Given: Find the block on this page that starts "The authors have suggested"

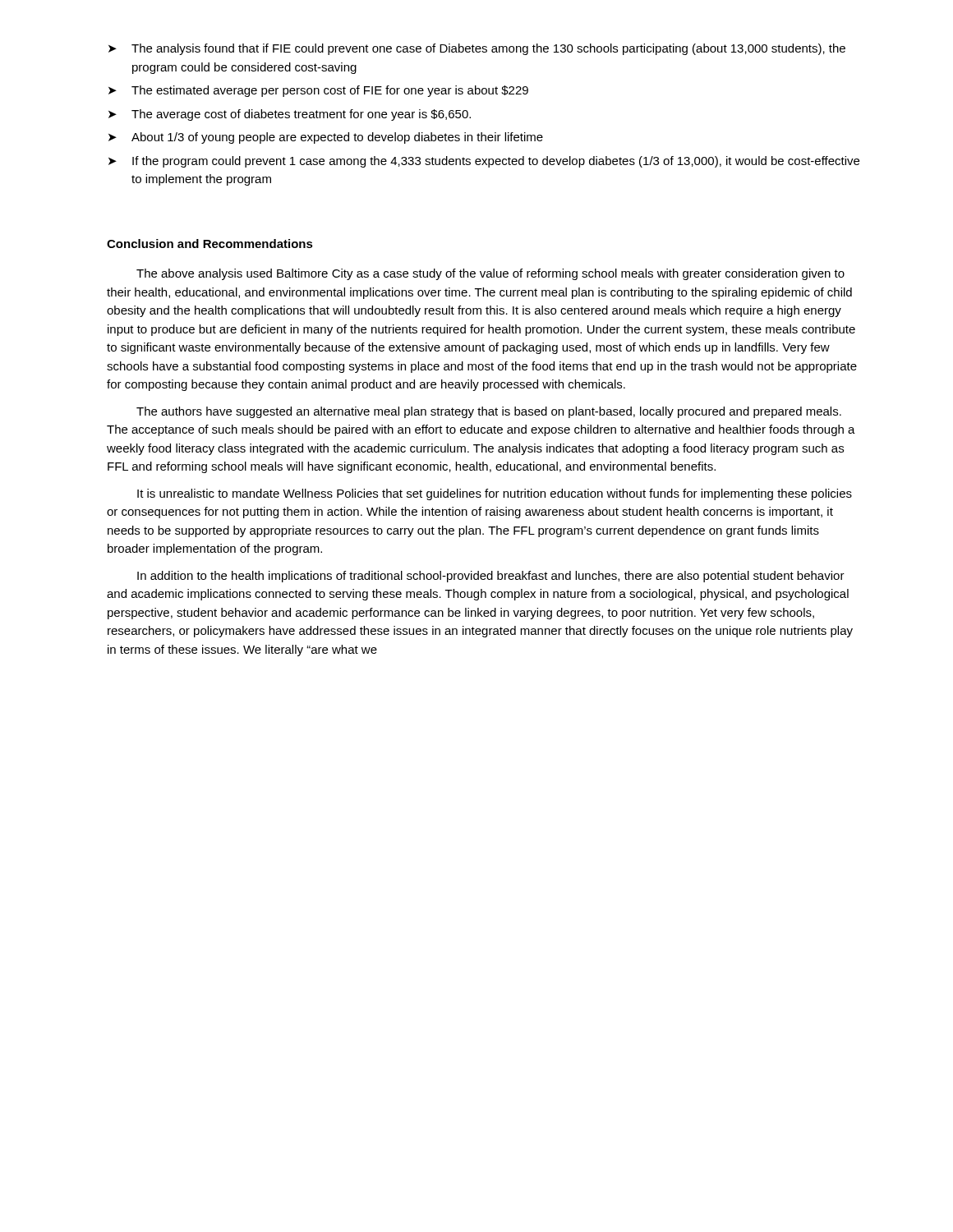Looking at the screenshot, I should click(x=481, y=438).
